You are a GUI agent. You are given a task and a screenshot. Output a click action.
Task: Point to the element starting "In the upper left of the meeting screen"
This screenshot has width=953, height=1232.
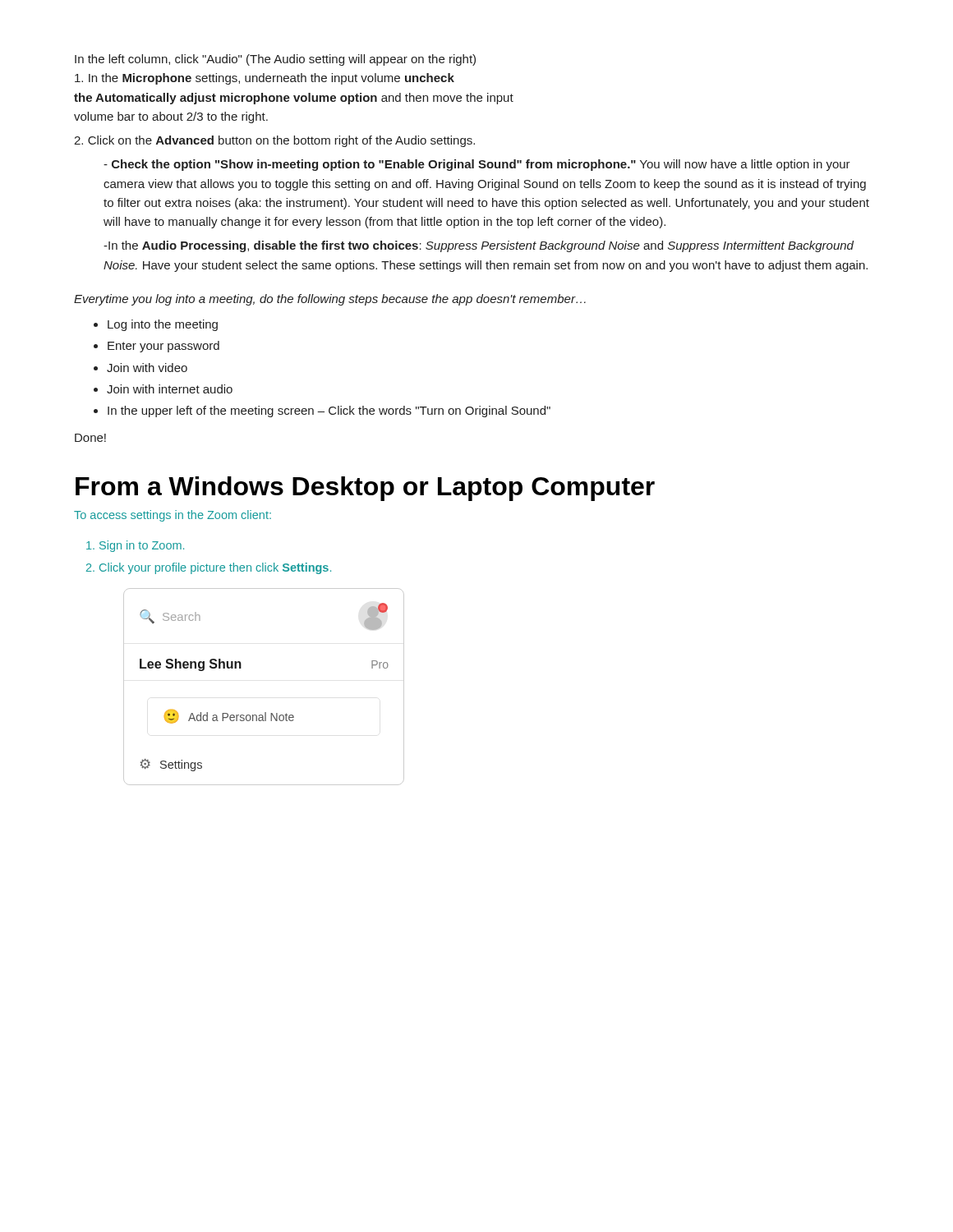click(329, 410)
